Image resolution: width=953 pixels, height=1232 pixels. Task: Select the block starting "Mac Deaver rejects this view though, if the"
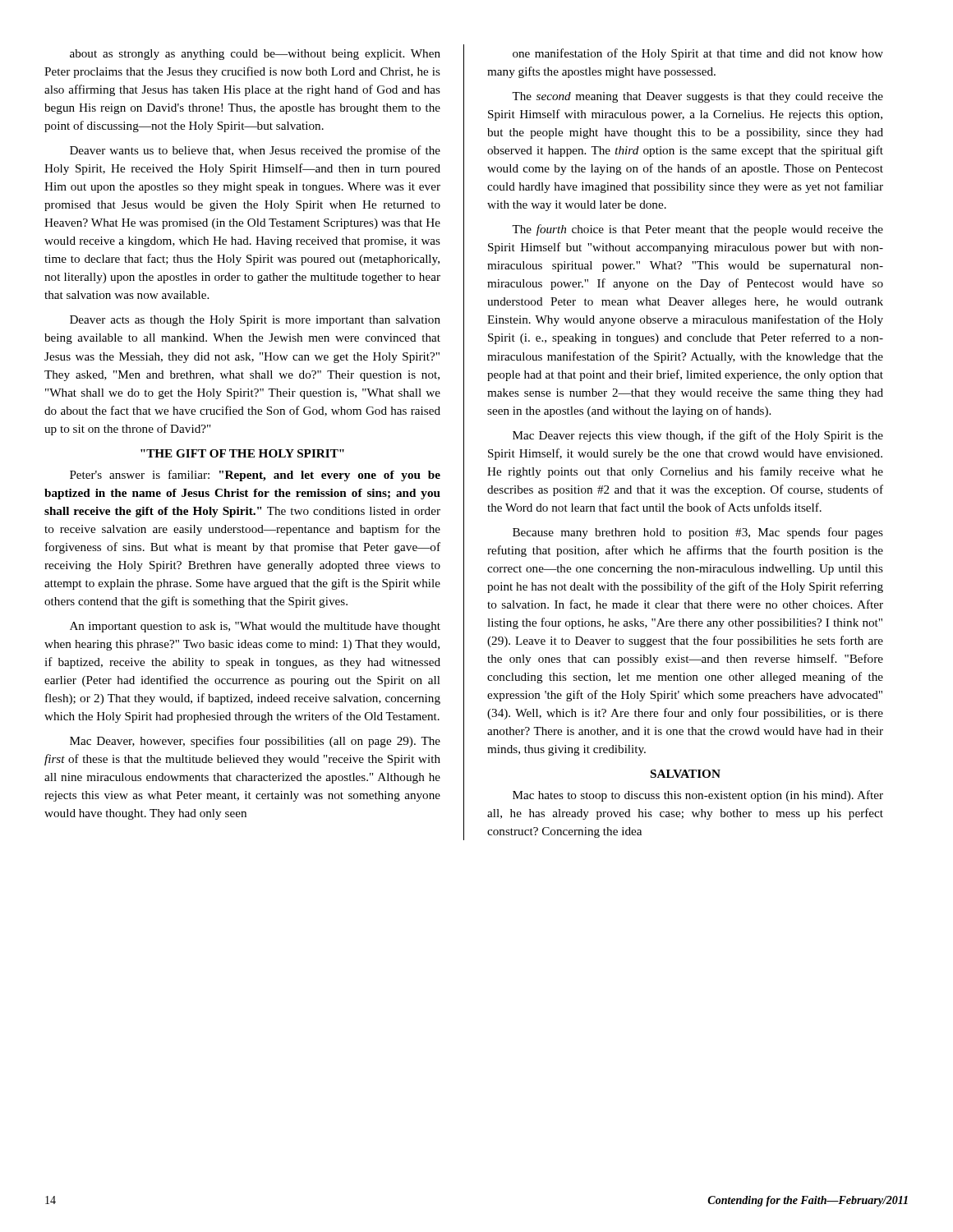pyautogui.click(x=685, y=471)
